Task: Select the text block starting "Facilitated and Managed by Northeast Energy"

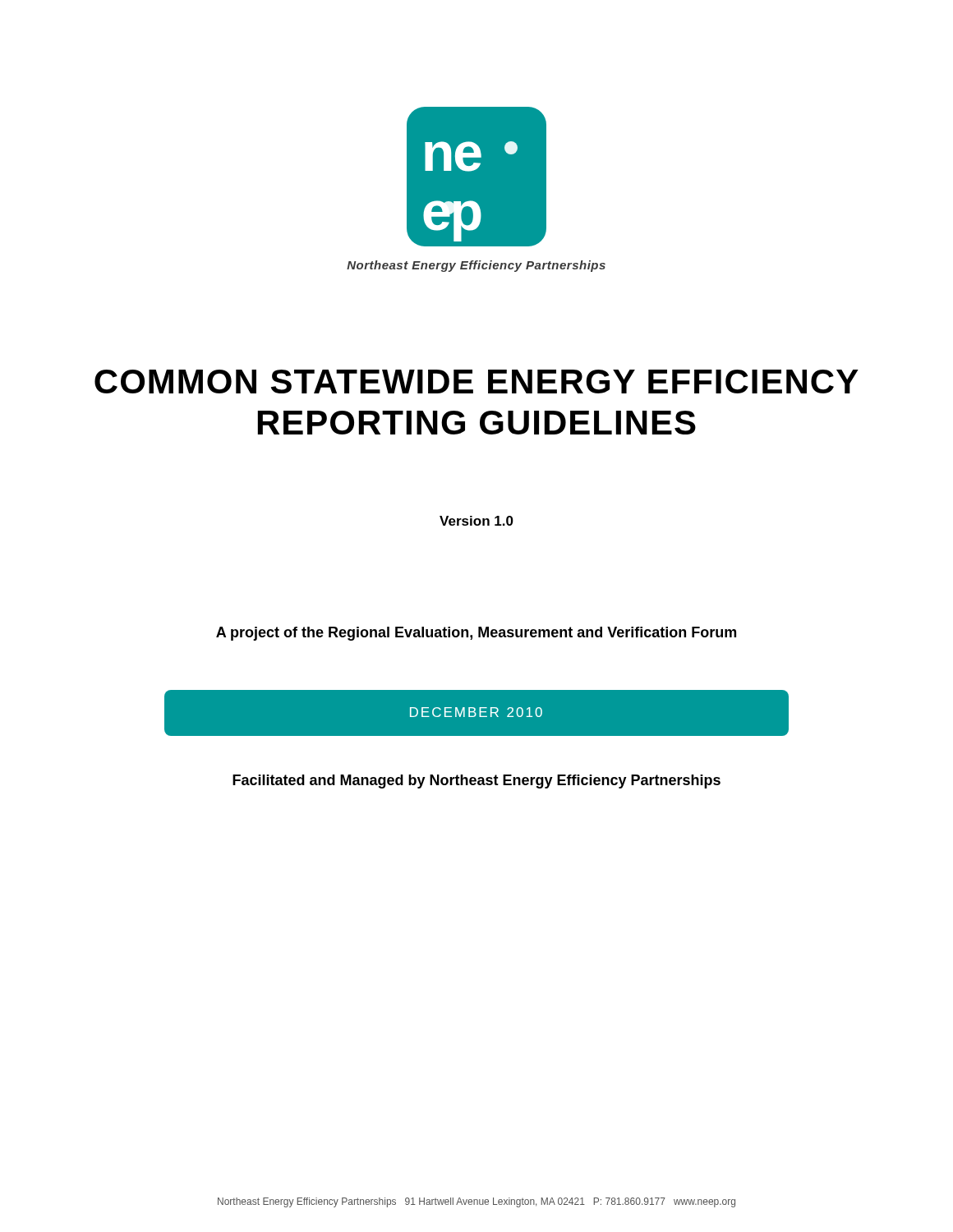Action: tap(476, 781)
